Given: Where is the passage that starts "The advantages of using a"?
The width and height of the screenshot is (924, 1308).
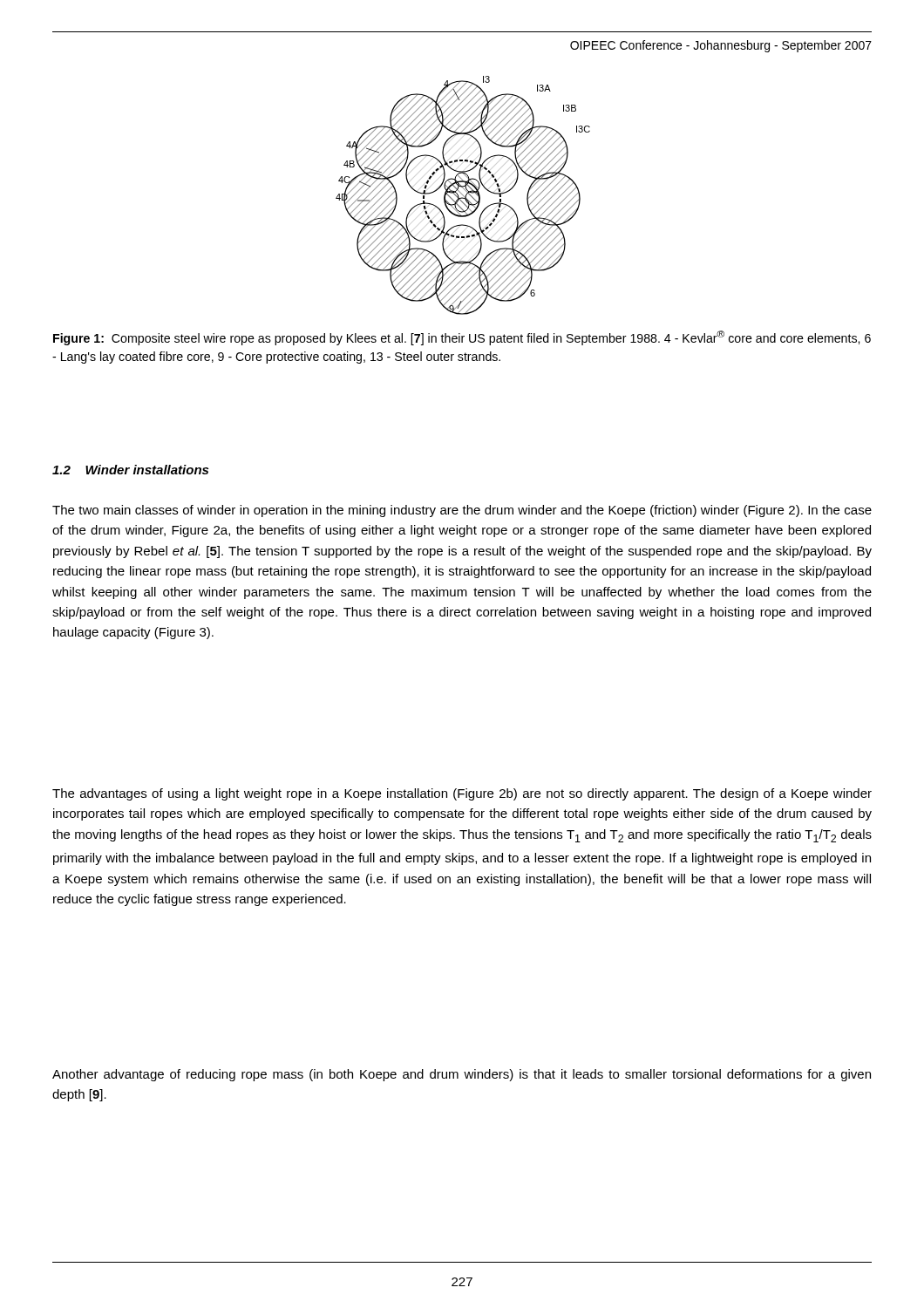Looking at the screenshot, I should click(x=462, y=846).
